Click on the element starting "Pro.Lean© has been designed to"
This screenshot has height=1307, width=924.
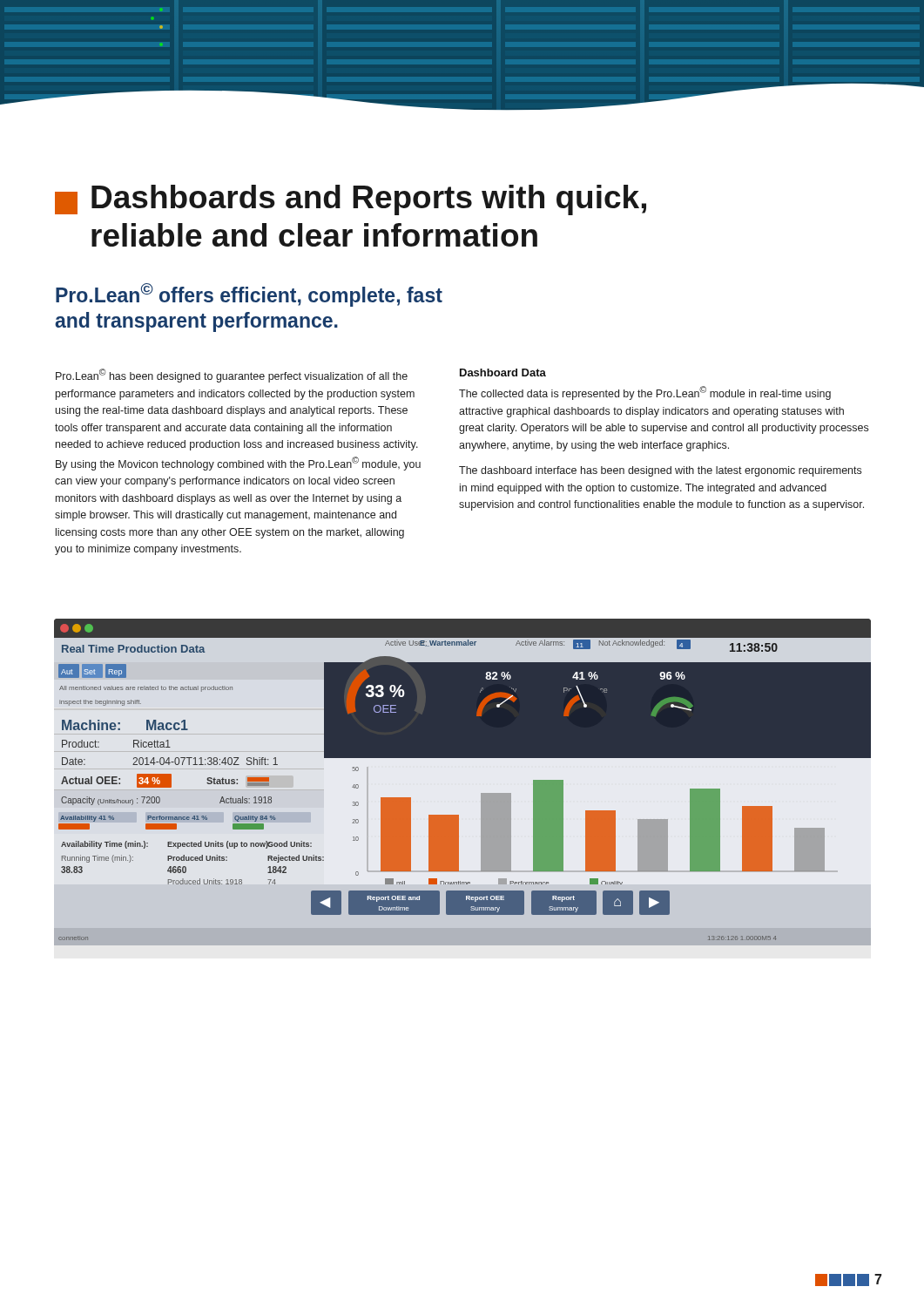coord(240,462)
